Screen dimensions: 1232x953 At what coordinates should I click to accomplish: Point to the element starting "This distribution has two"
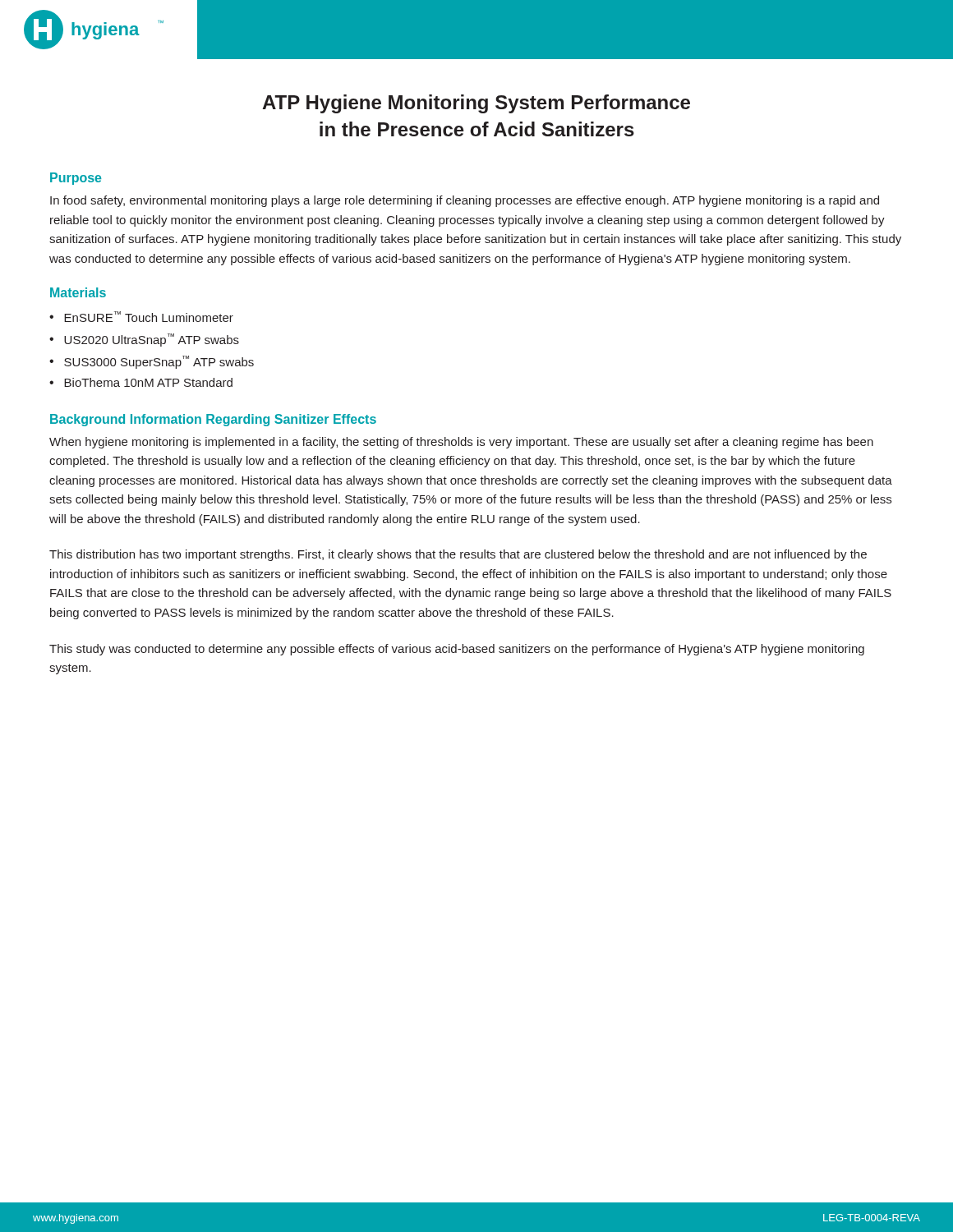click(470, 583)
